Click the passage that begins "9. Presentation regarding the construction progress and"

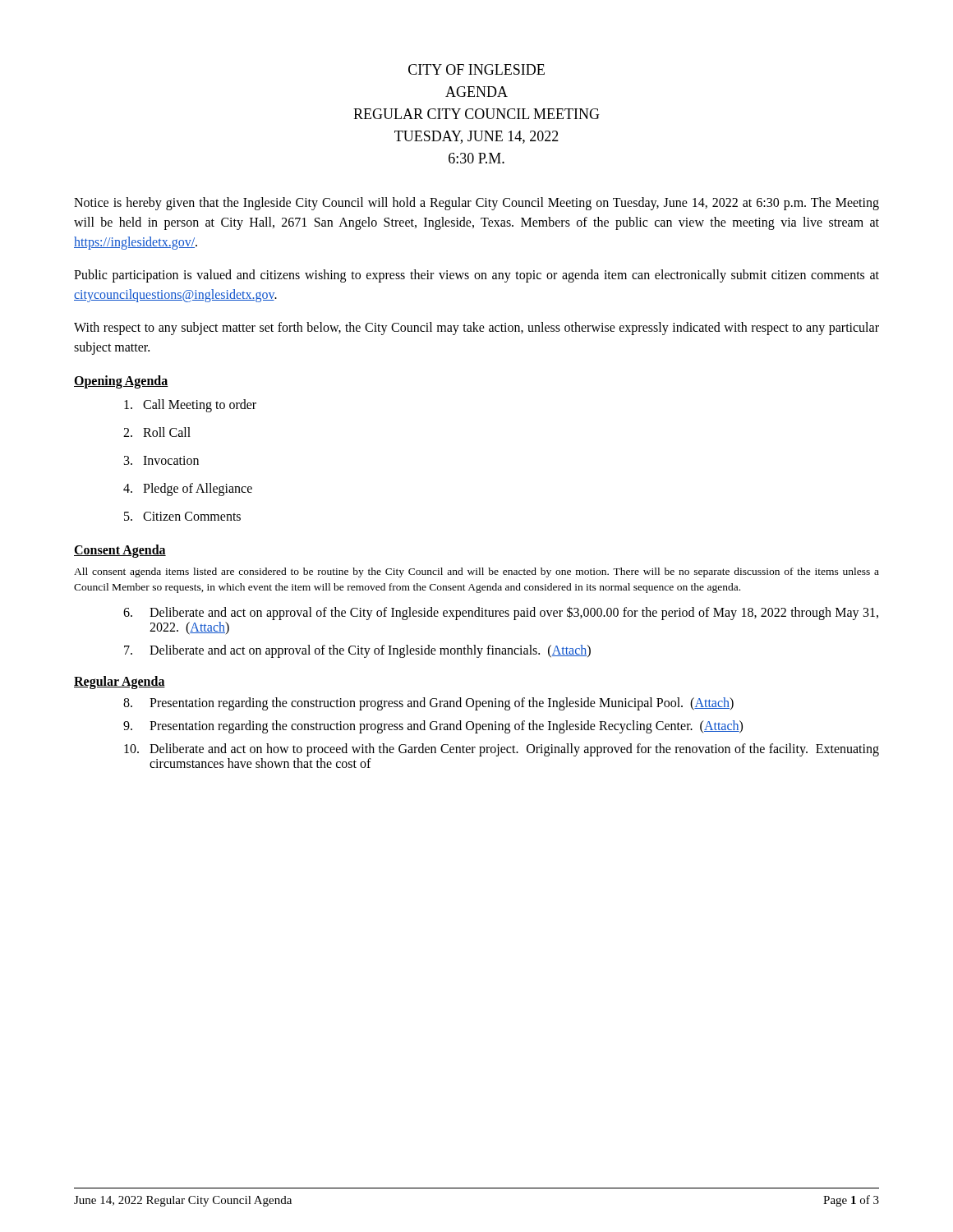click(x=501, y=726)
